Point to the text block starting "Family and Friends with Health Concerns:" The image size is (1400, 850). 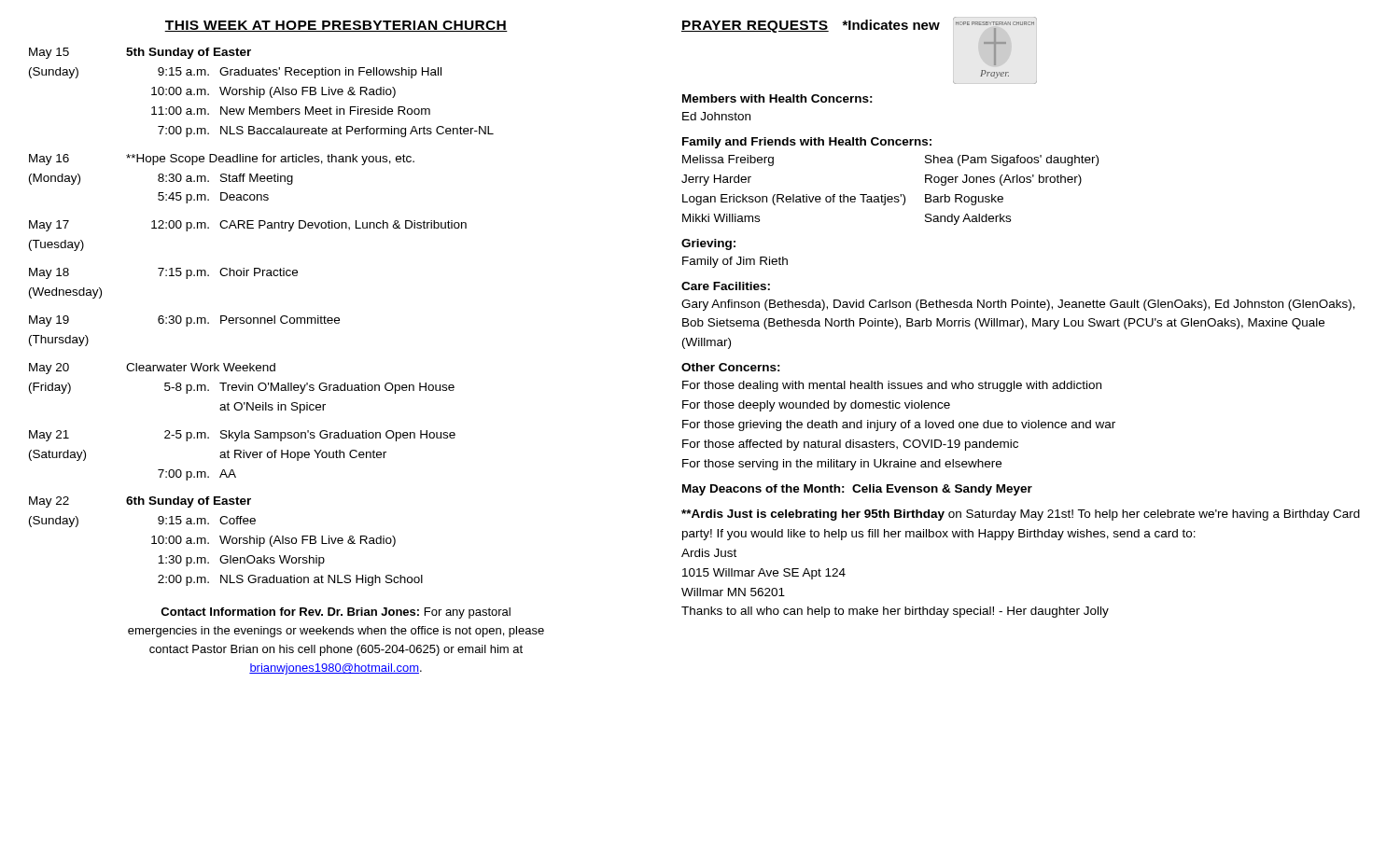pyautogui.click(x=807, y=141)
